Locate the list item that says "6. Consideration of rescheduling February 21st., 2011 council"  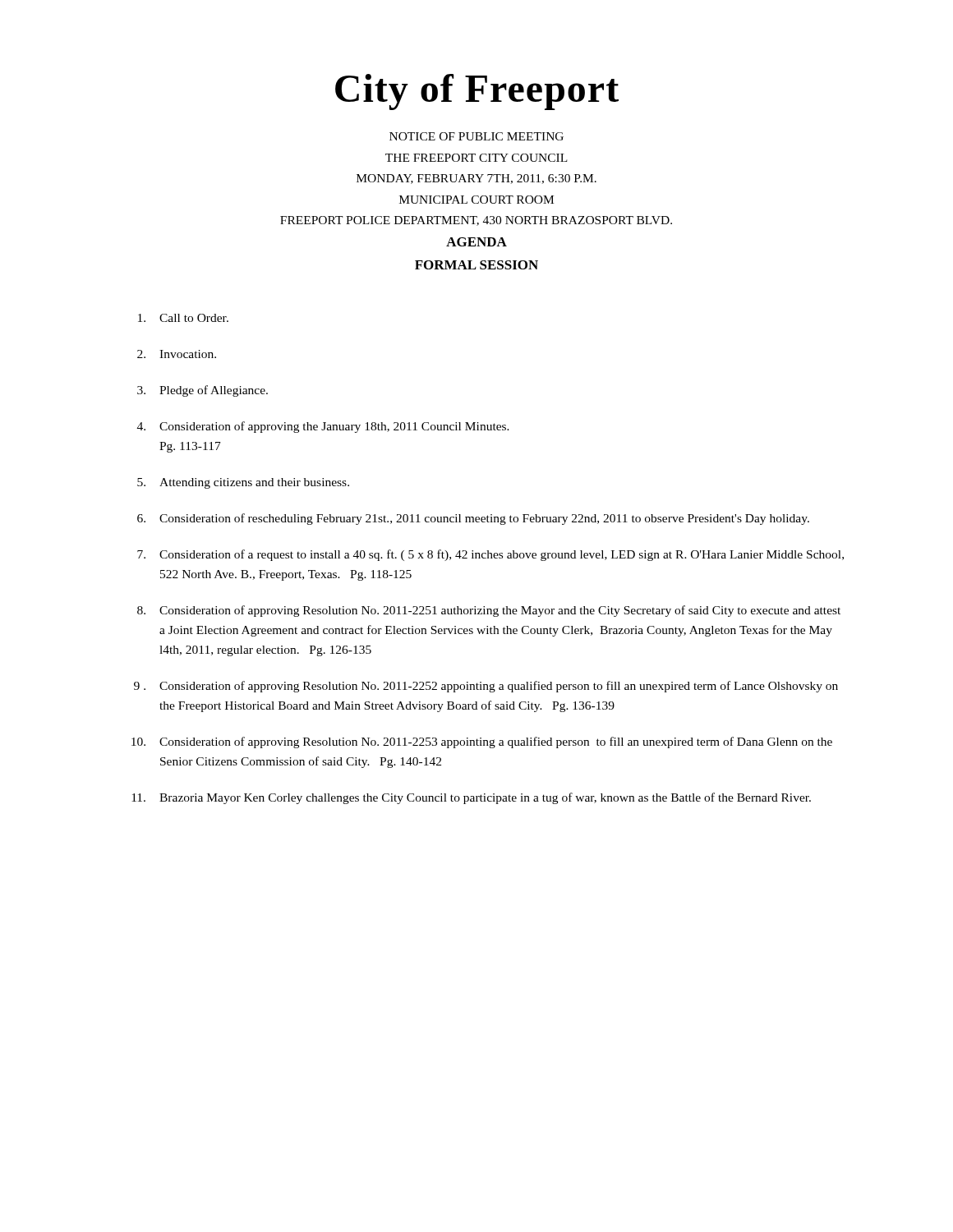coord(476,518)
